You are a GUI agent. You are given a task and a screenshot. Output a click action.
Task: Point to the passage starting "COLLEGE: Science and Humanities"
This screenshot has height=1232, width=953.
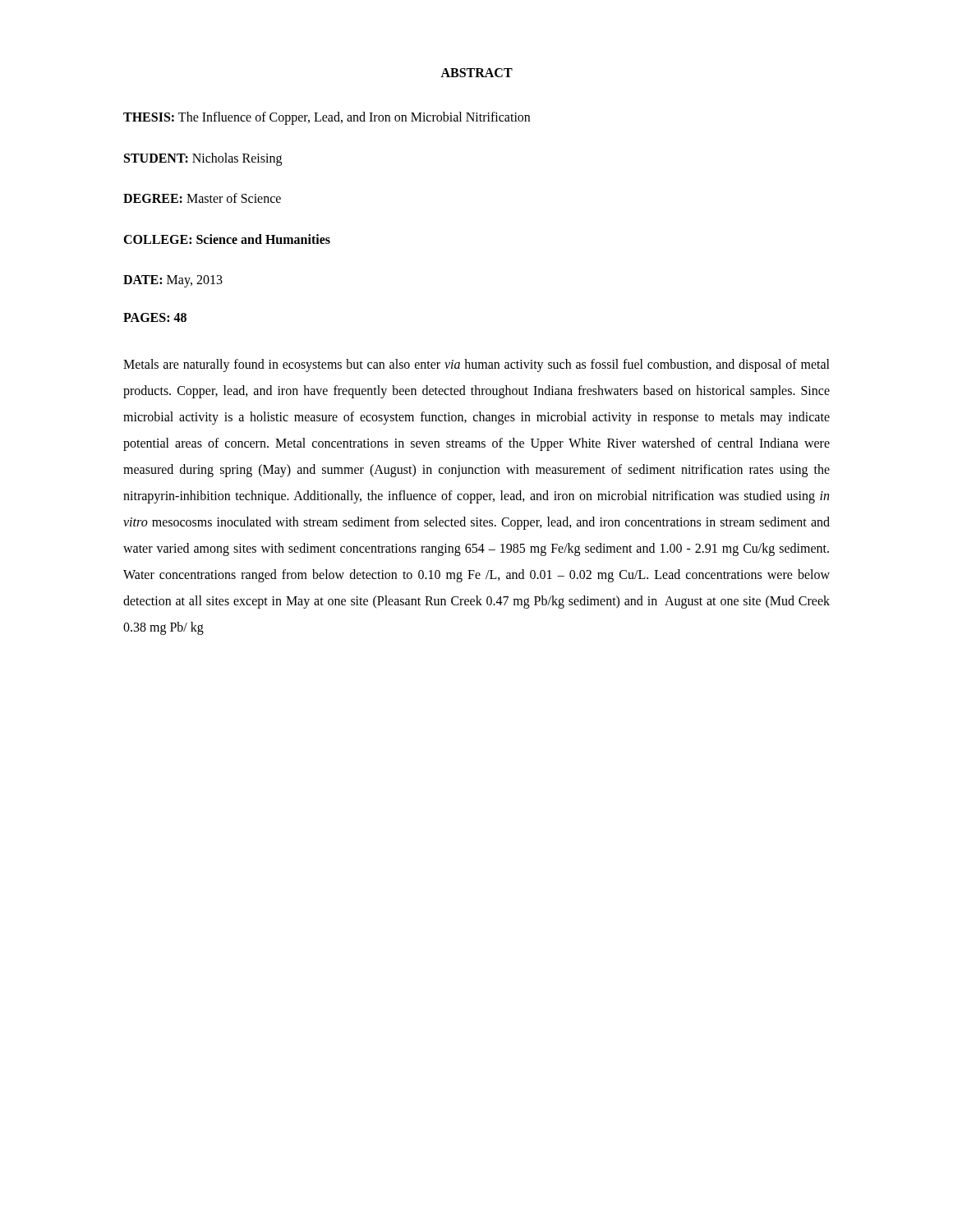tap(227, 239)
